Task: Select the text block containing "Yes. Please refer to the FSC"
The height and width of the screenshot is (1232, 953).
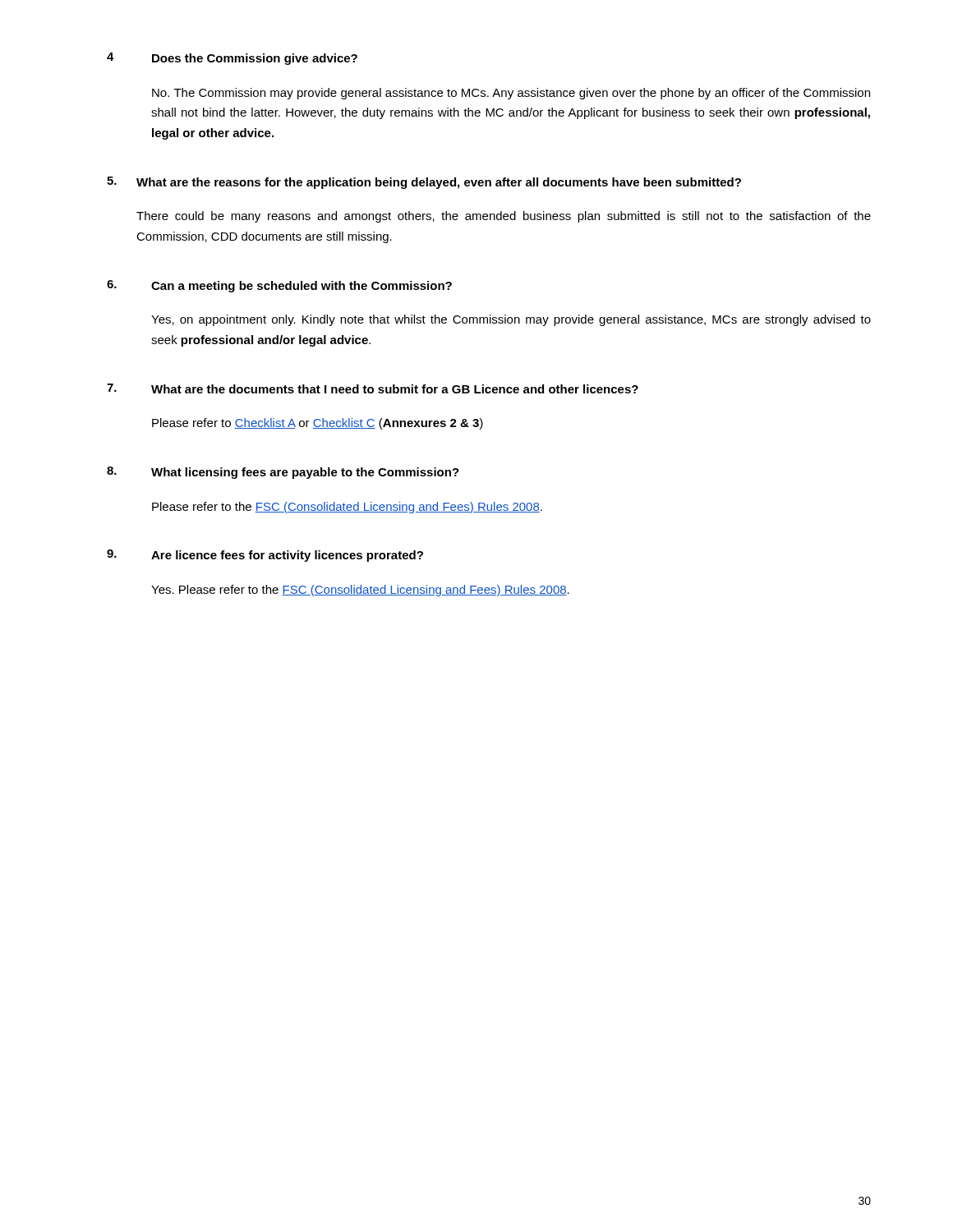Action: [x=361, y=589]
